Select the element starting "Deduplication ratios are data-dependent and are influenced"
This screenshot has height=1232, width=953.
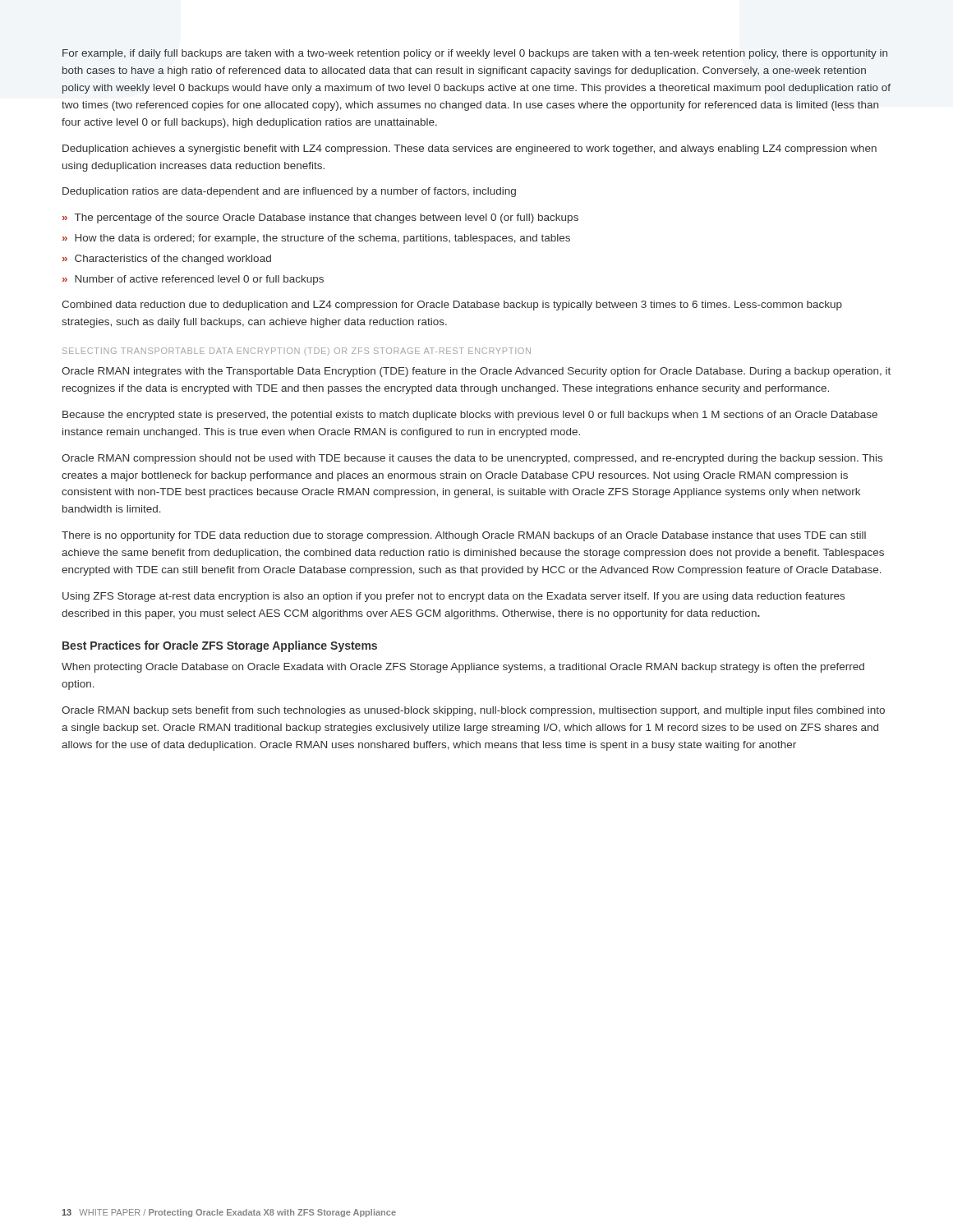point(289,191)
